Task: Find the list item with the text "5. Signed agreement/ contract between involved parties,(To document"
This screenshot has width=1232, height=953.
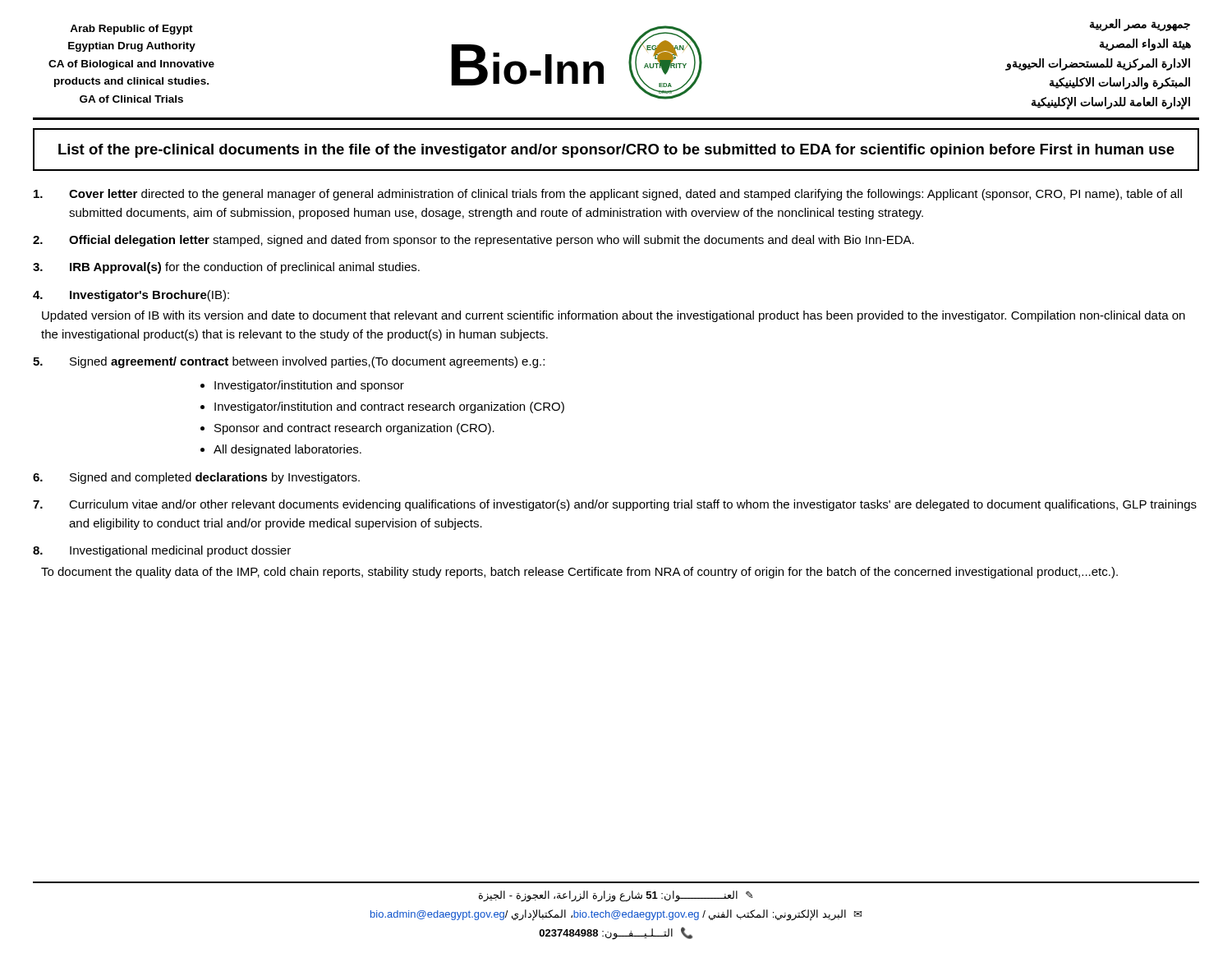Action: coord(289,362)
